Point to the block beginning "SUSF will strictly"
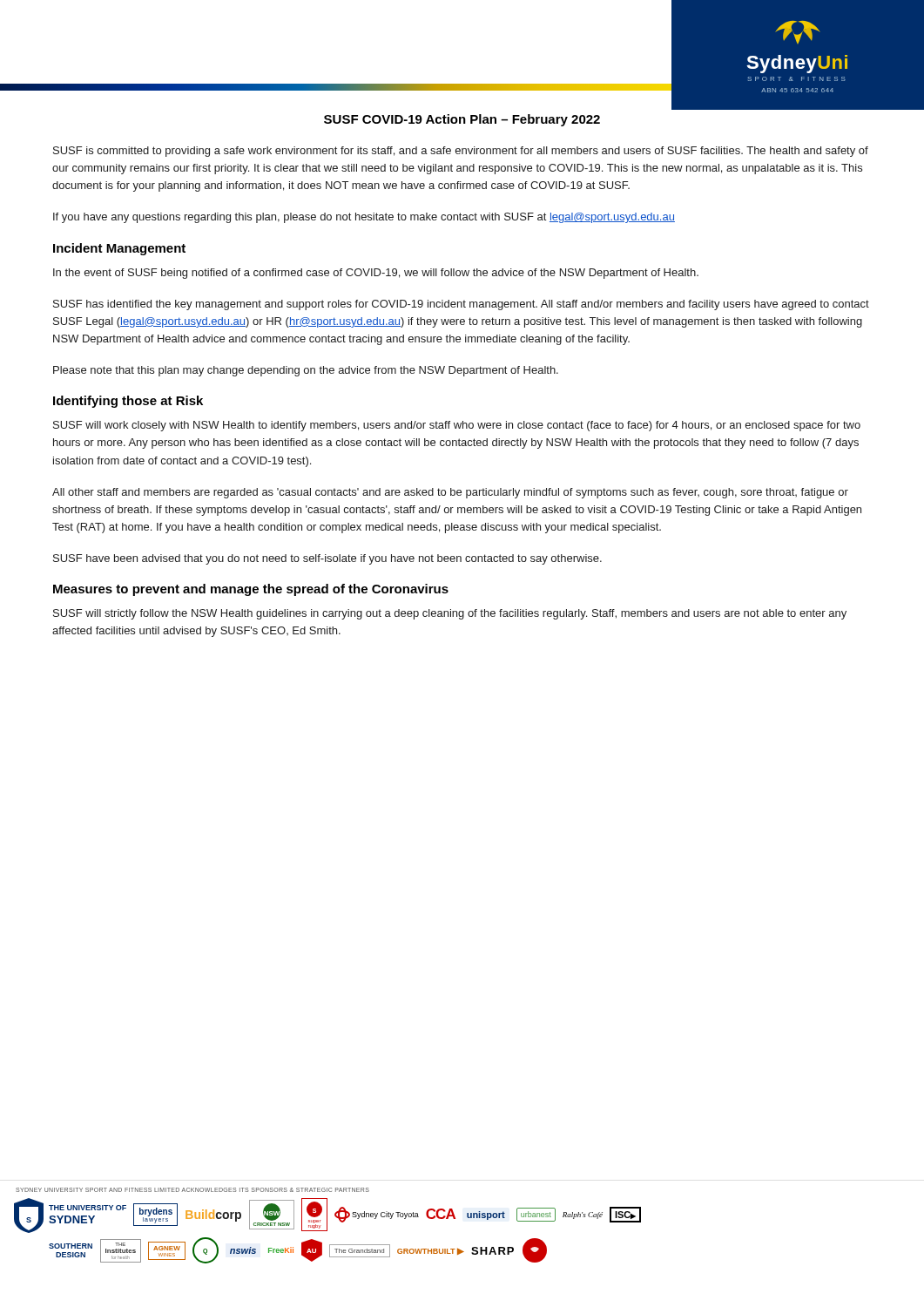 click(x=449, y=622)
